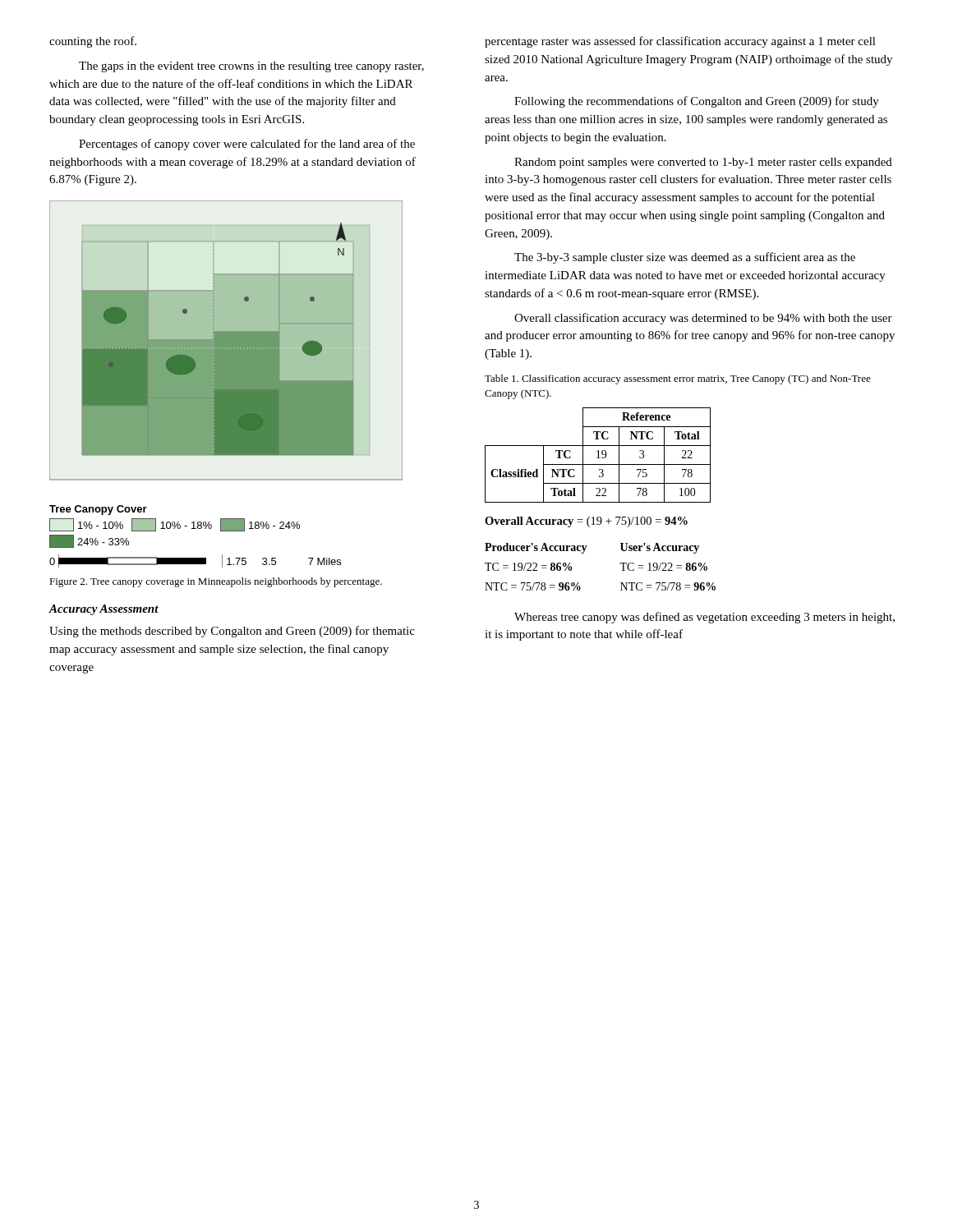Click on the text block containing "Overall Accuracy = (19 +"

pos(694,521)
